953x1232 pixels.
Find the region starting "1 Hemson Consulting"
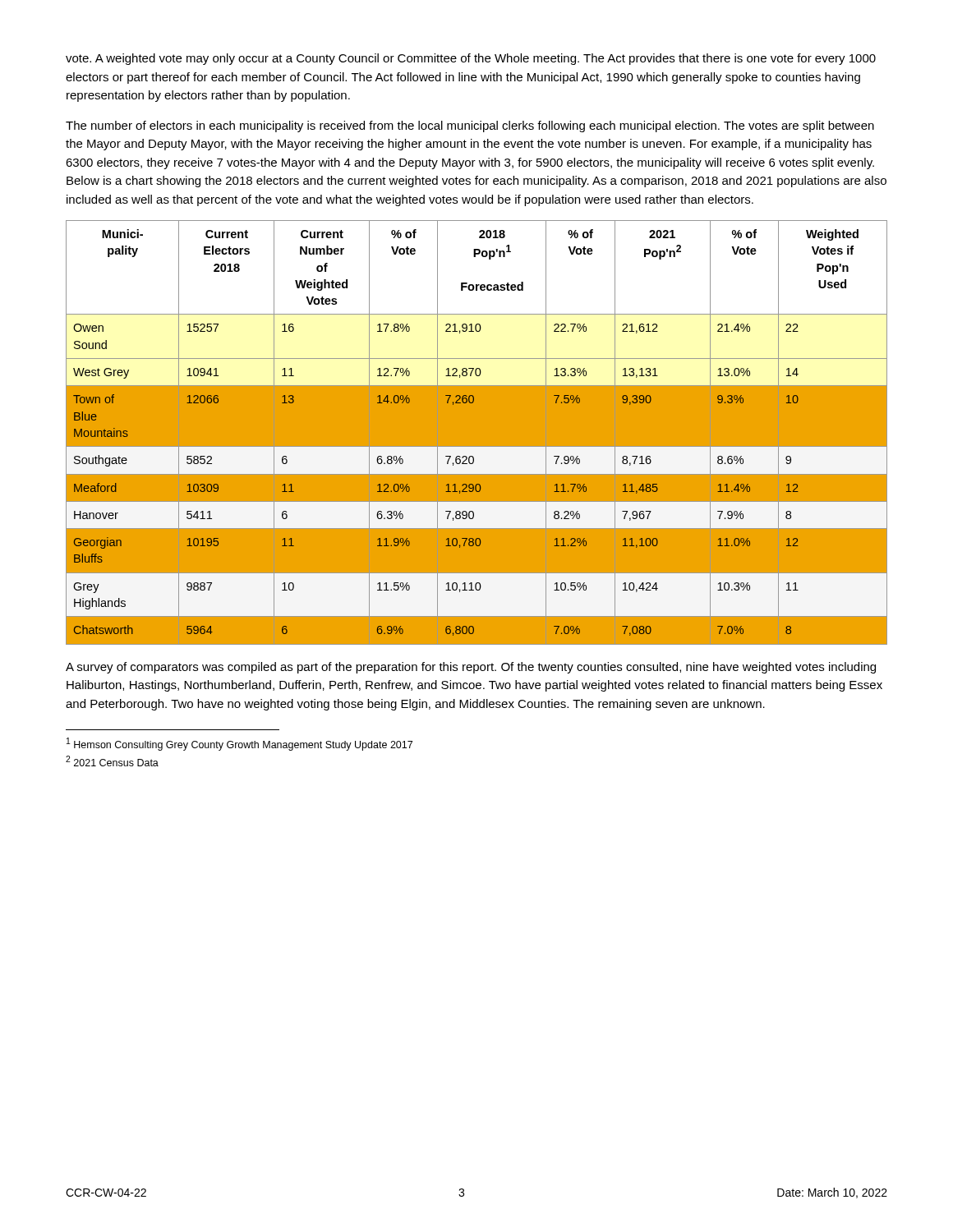pos(239,744)
